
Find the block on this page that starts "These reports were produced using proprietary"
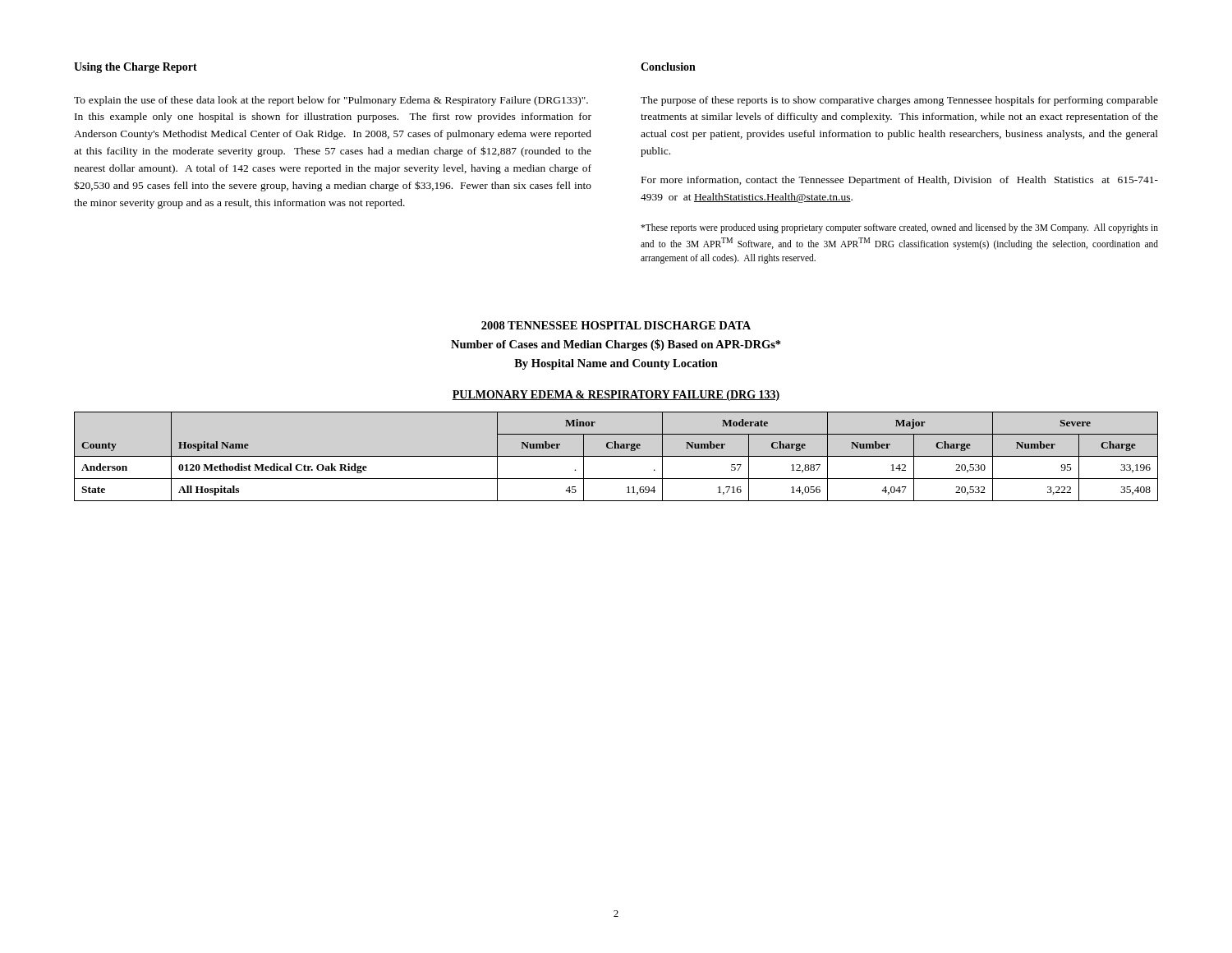[x=899, y=243]
